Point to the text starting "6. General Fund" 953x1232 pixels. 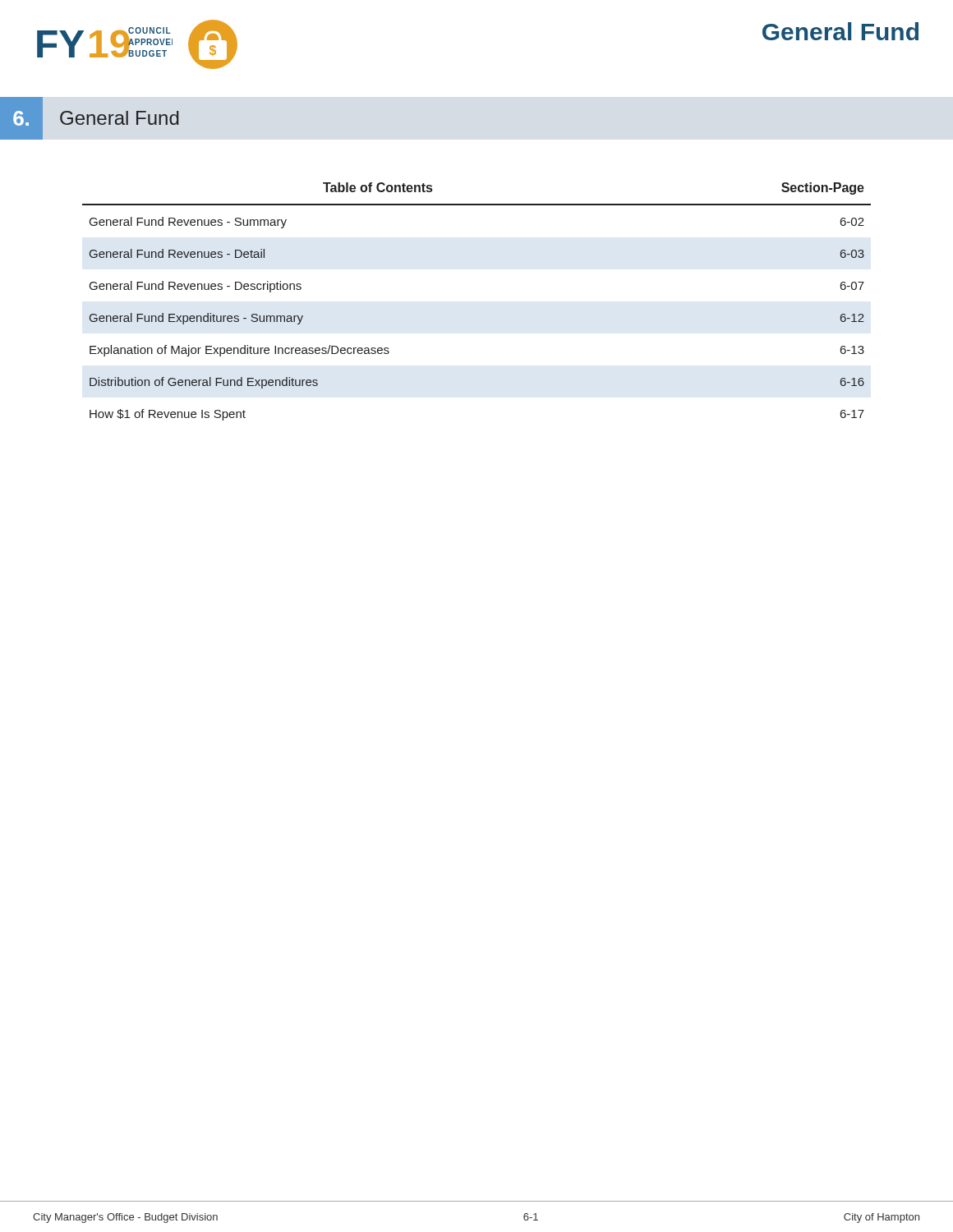pos(90,118)
